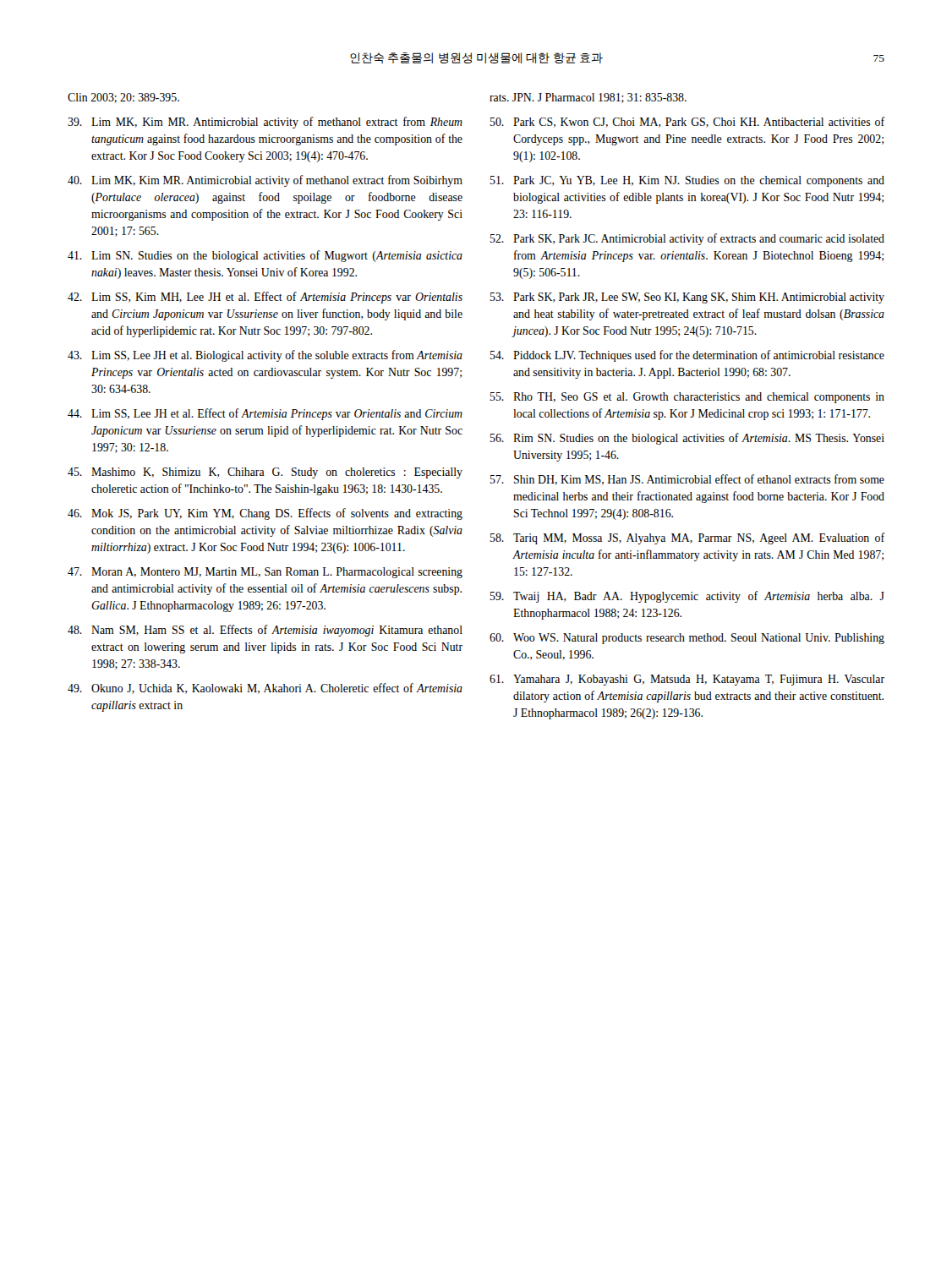Viewport: 952px width, 1268px height.
Task: Where is the passage that starts "49. Okuno J, Uchida K, Kaolowaki M, Akahori"?
Action: pos(265,697)
